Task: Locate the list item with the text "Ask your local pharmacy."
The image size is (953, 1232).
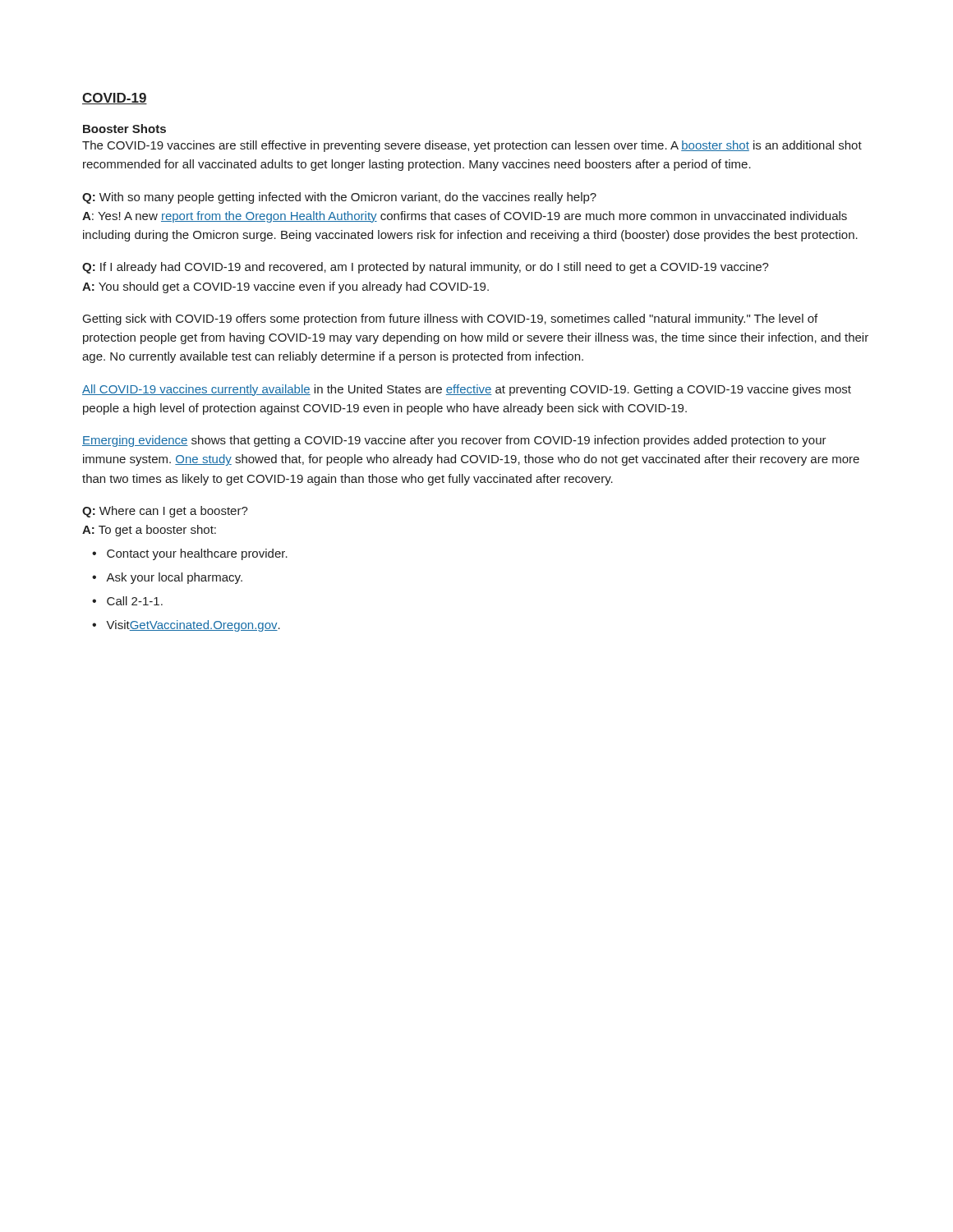Action: point(175,577)
